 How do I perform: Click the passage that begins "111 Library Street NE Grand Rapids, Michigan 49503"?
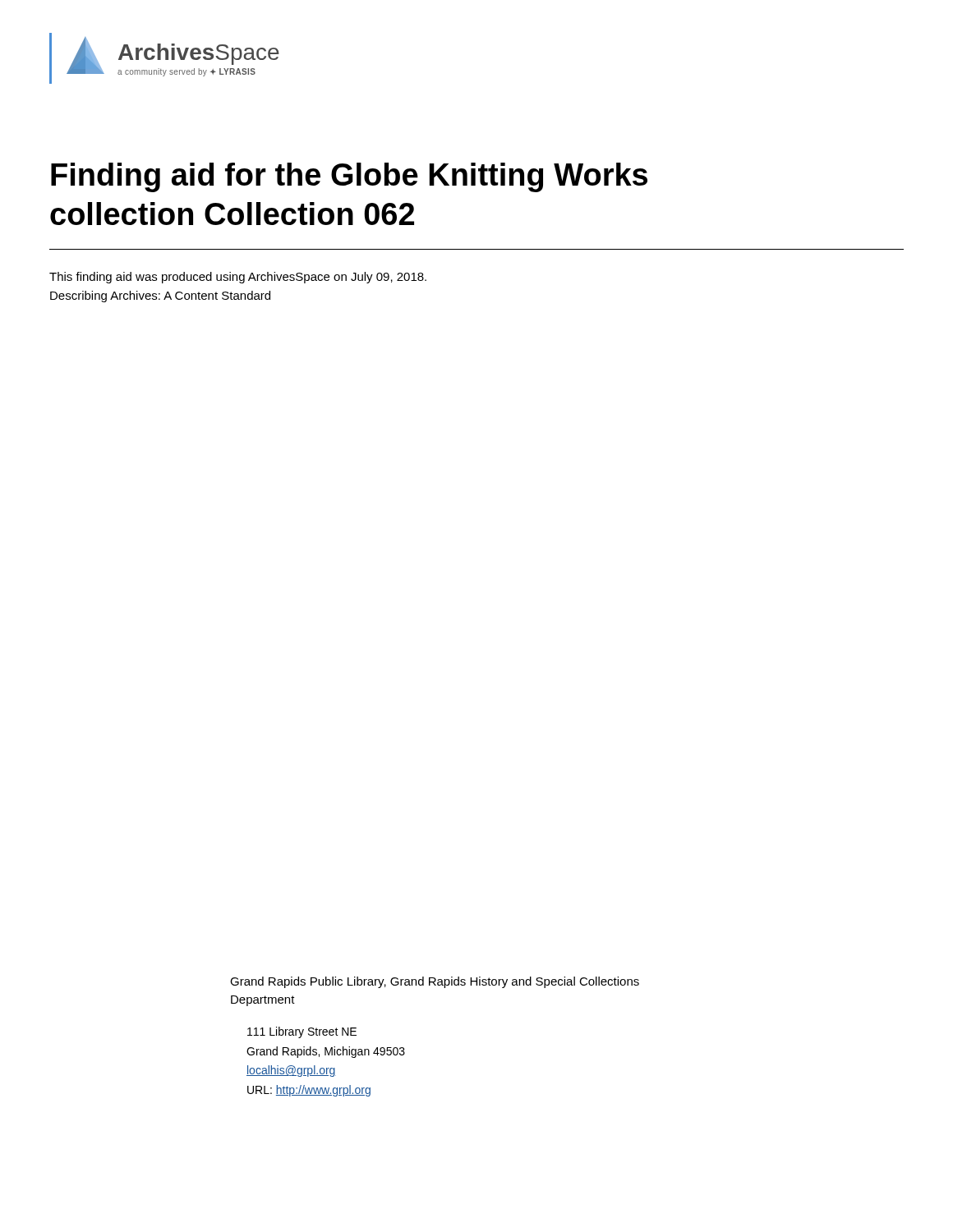pos(326,1061)
